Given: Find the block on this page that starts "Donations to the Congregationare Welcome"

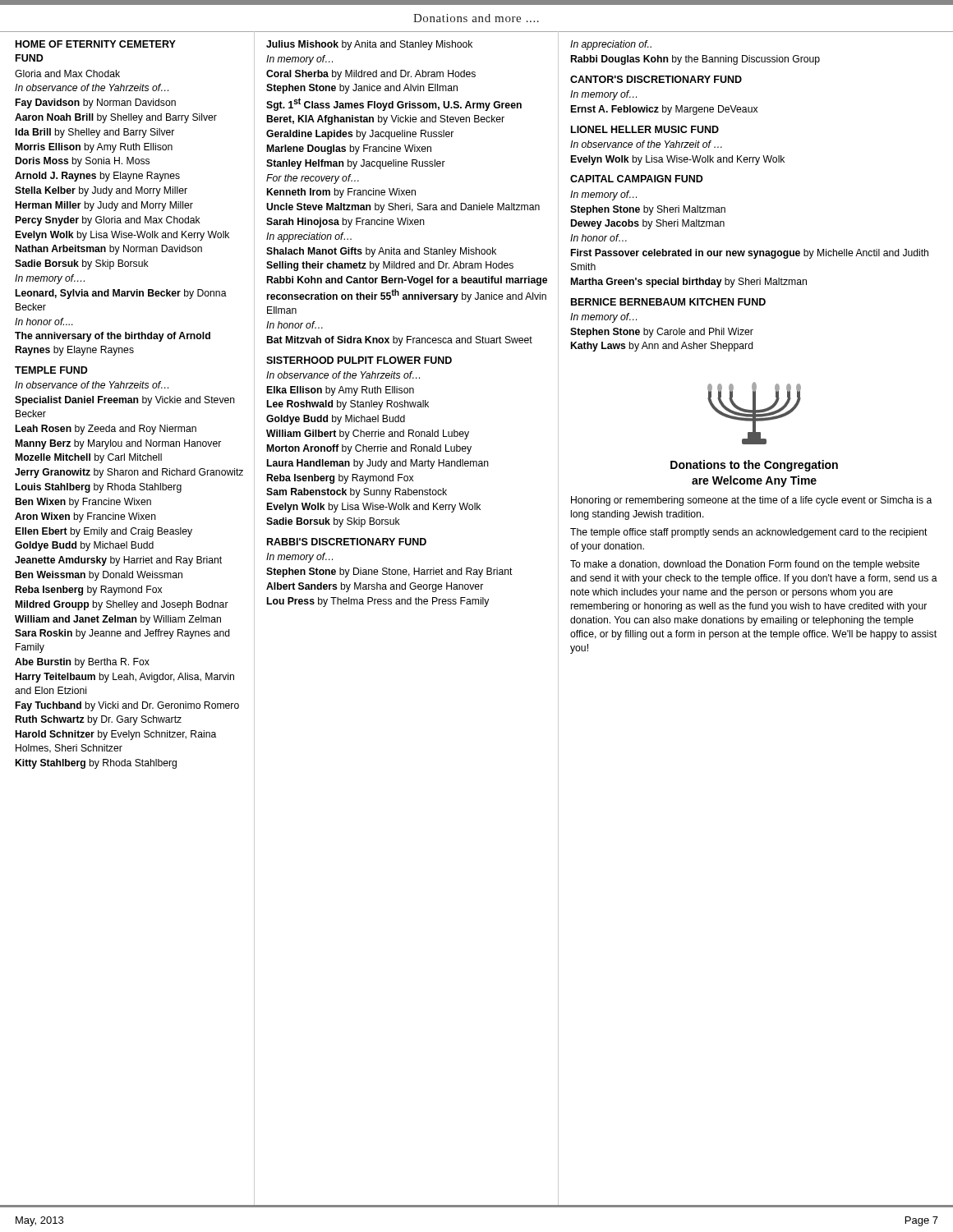Looking at the screenshot, I should click(754, 473).
